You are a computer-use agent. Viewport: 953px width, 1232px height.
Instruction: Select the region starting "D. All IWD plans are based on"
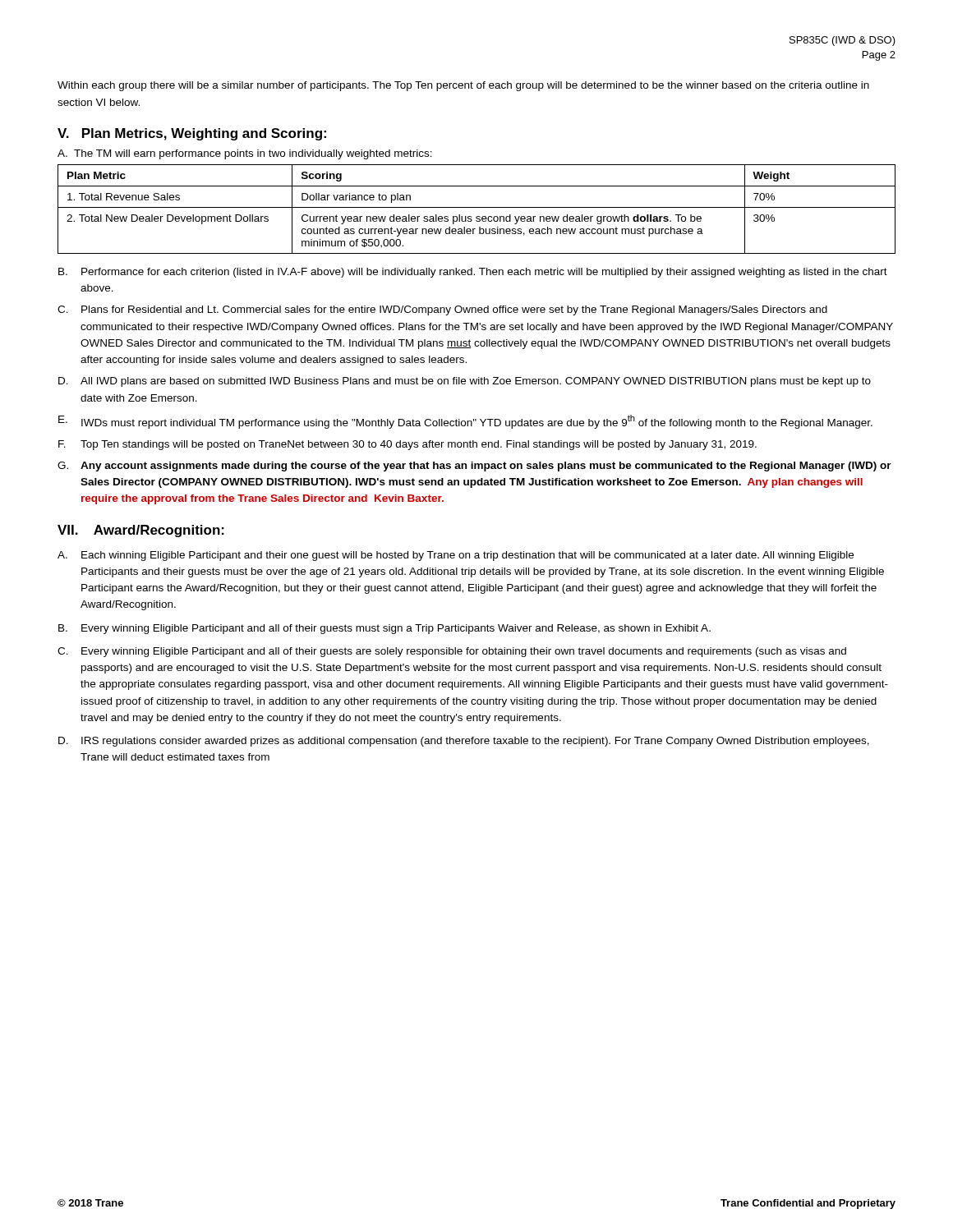coord(476,390)
